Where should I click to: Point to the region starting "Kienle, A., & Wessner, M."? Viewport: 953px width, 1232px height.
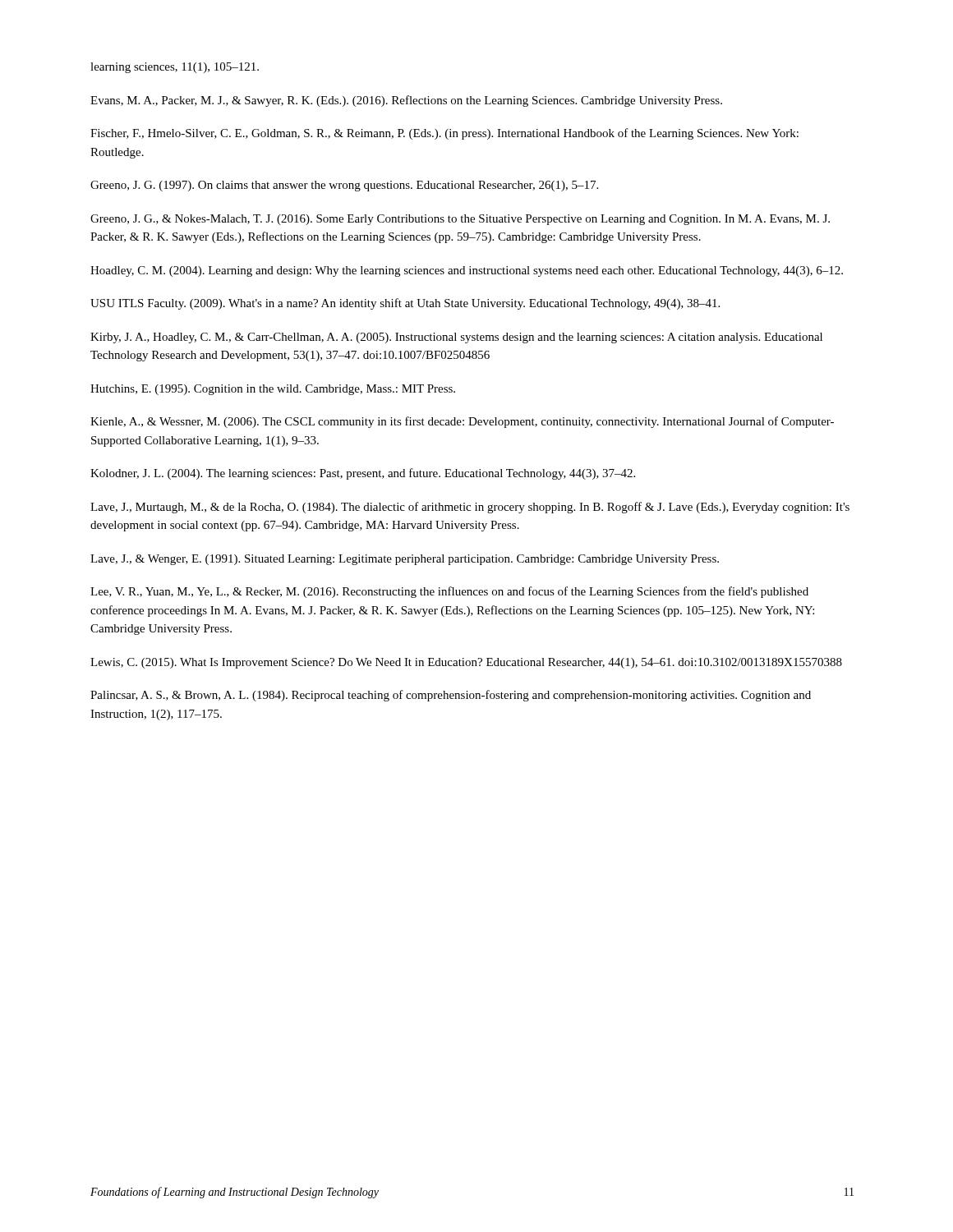tap(462, 431)
